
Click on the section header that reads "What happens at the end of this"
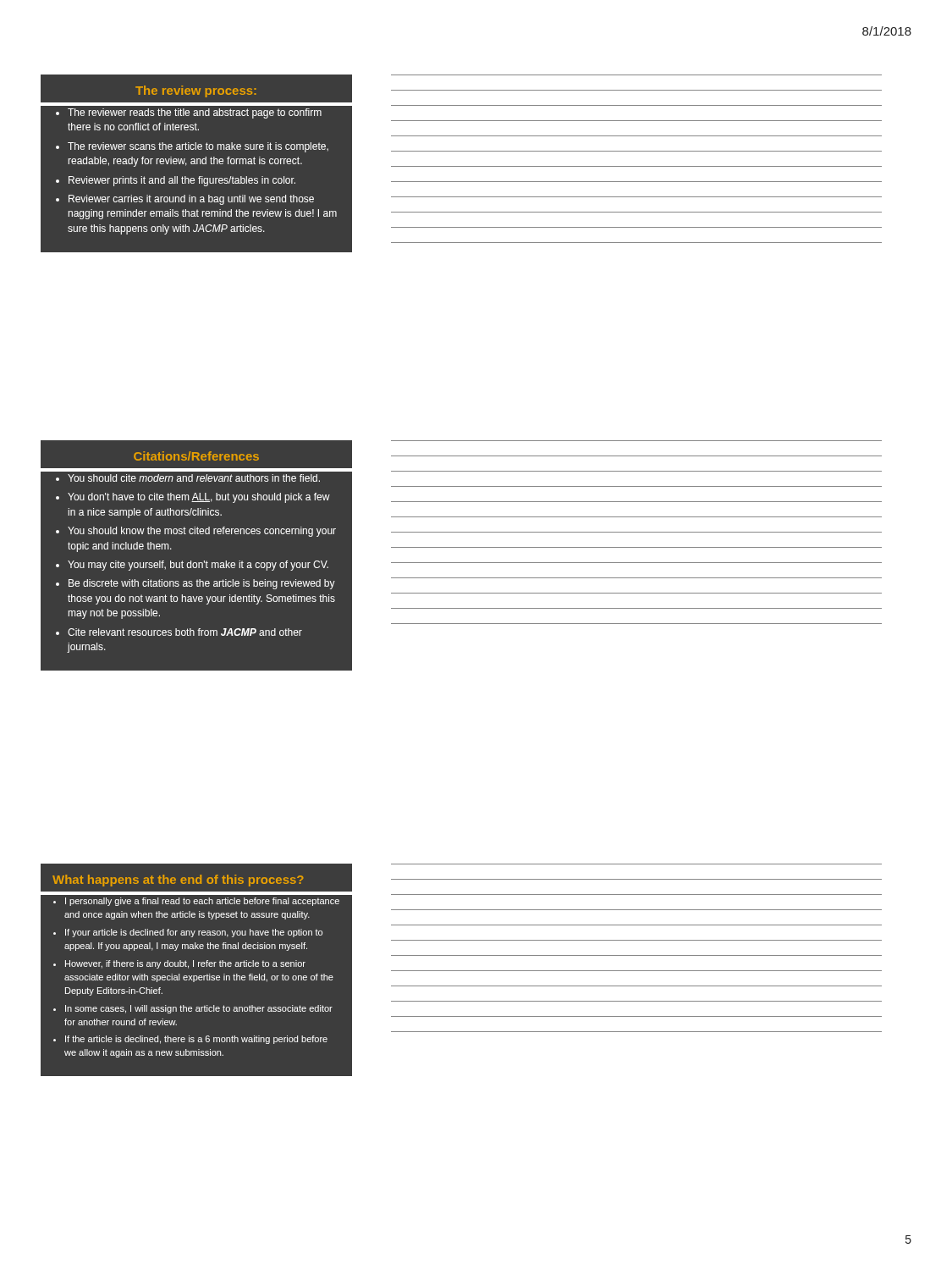click(178, 879)
